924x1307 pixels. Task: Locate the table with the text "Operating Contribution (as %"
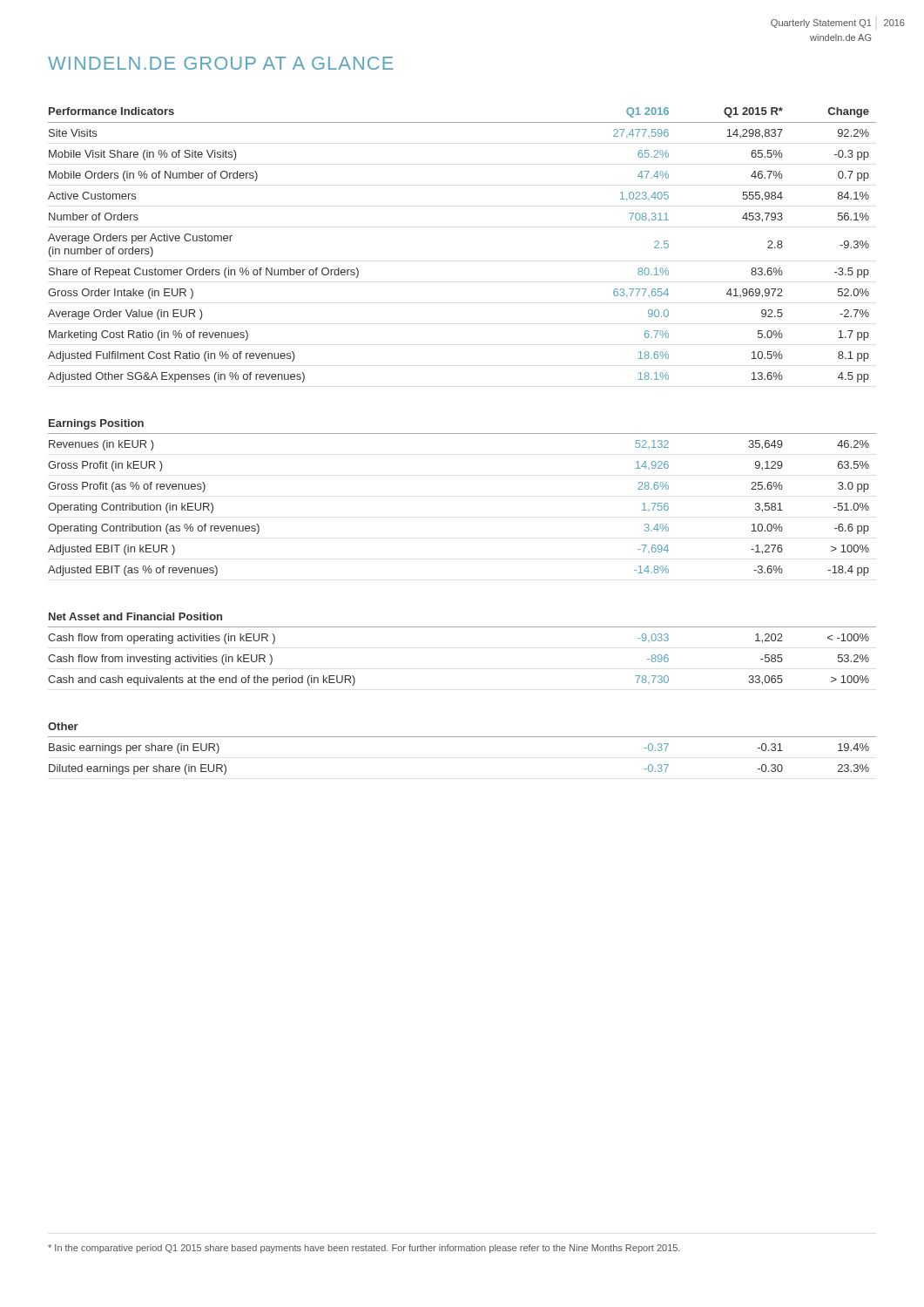tap(462, 440)
